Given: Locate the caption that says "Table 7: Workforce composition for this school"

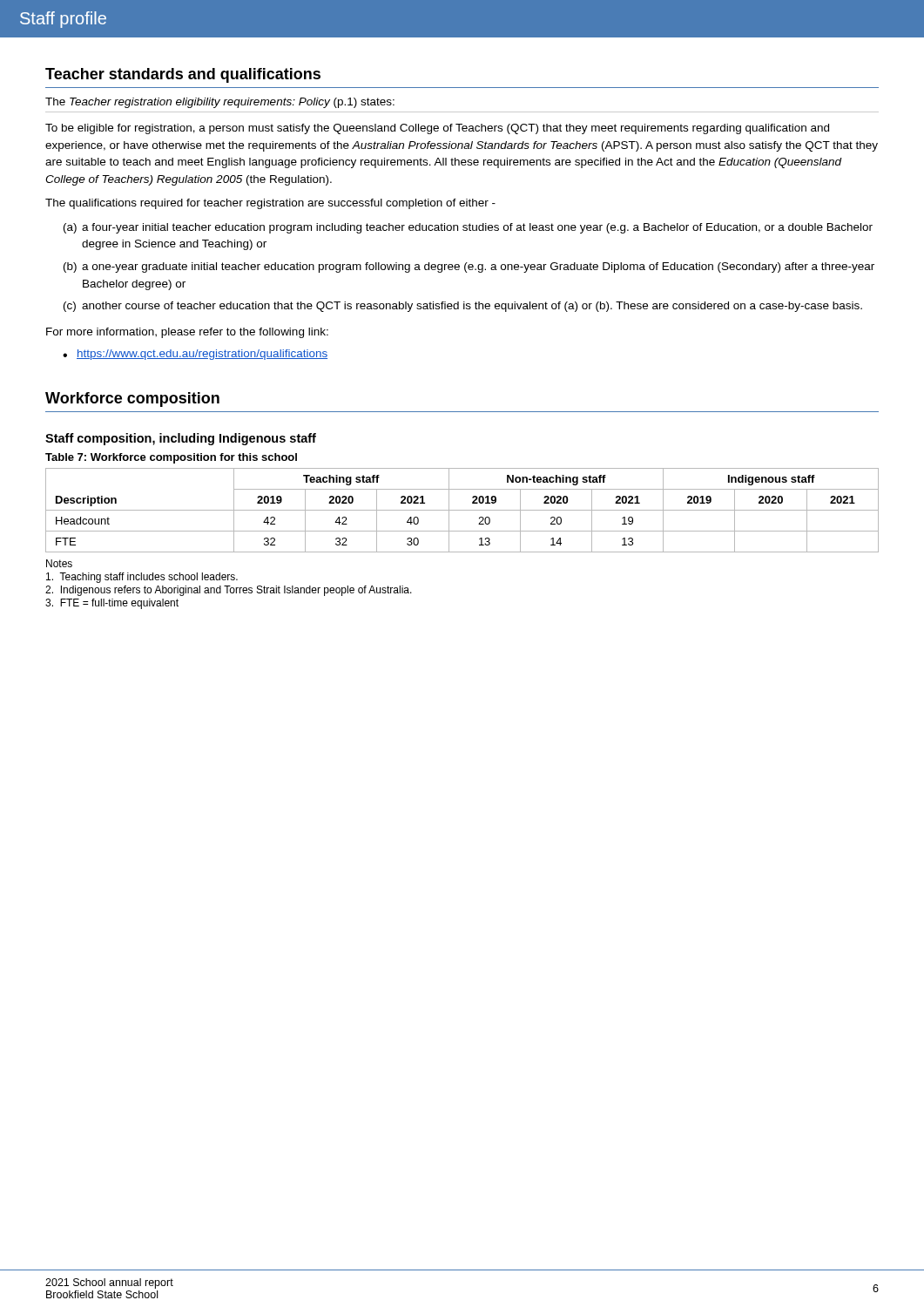Looking at the screenshot, I should [171, 457].
